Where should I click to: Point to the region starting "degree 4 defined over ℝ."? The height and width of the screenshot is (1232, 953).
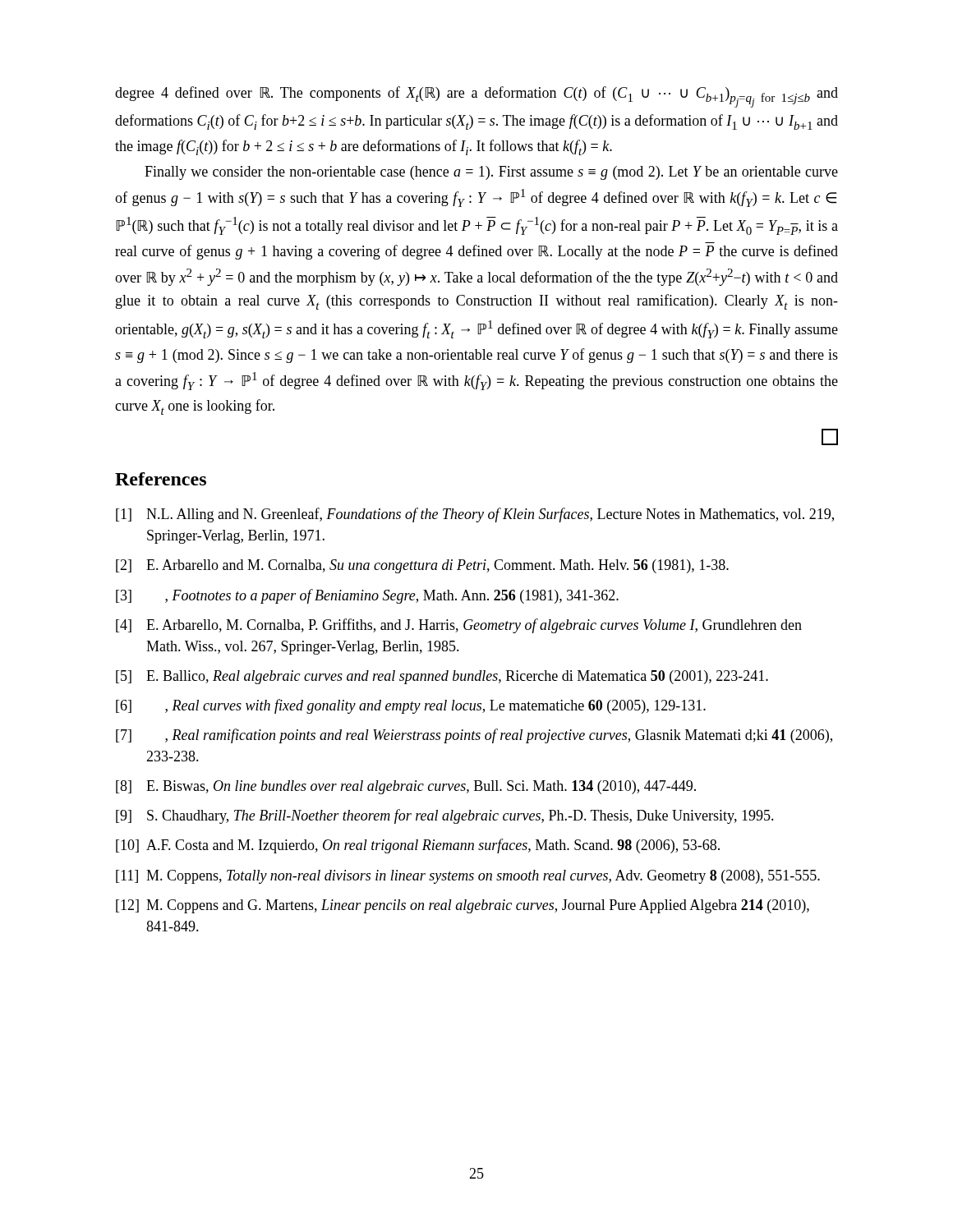coord(476,251)
